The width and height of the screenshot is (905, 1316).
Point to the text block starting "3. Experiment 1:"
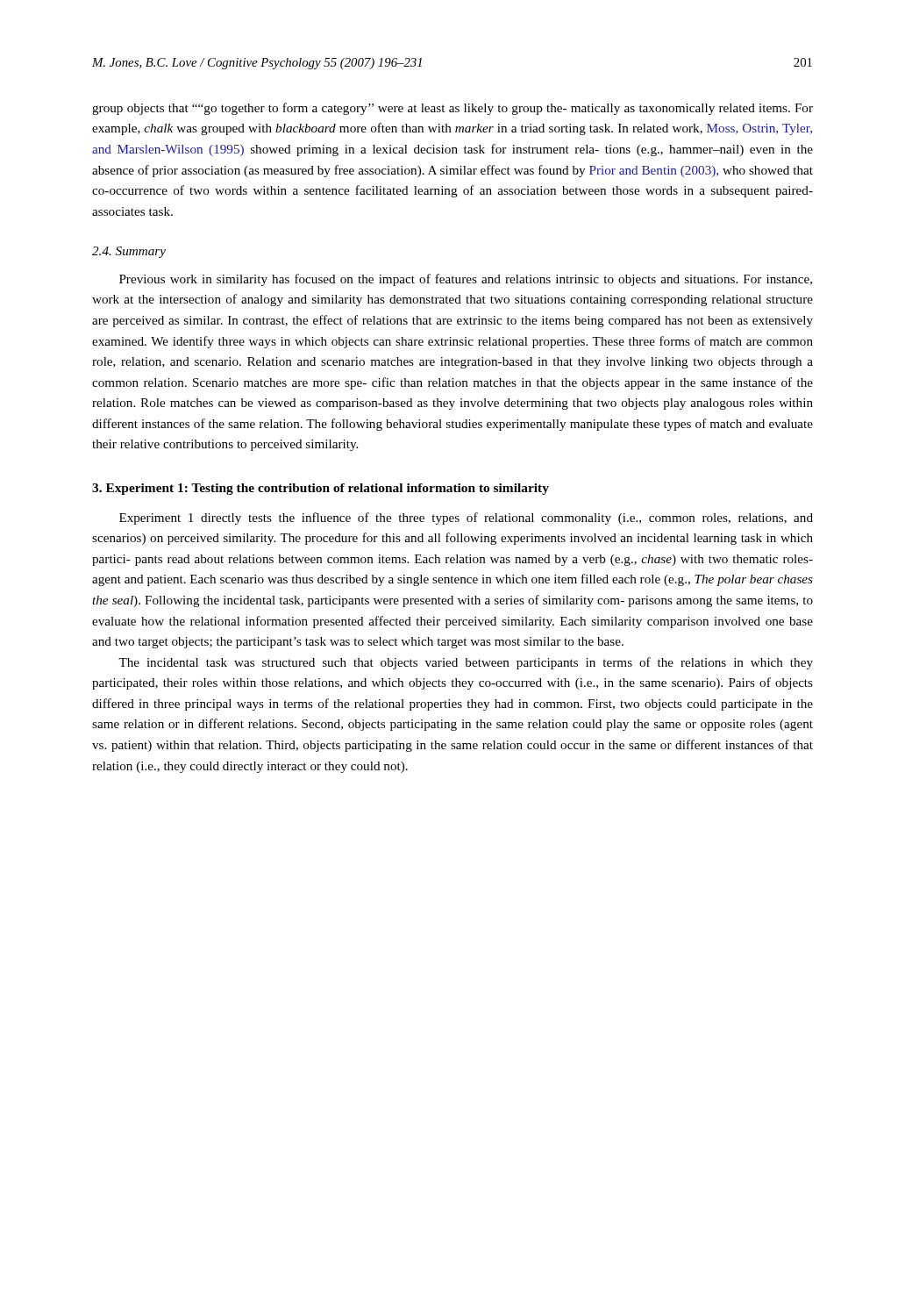(452, 488)
